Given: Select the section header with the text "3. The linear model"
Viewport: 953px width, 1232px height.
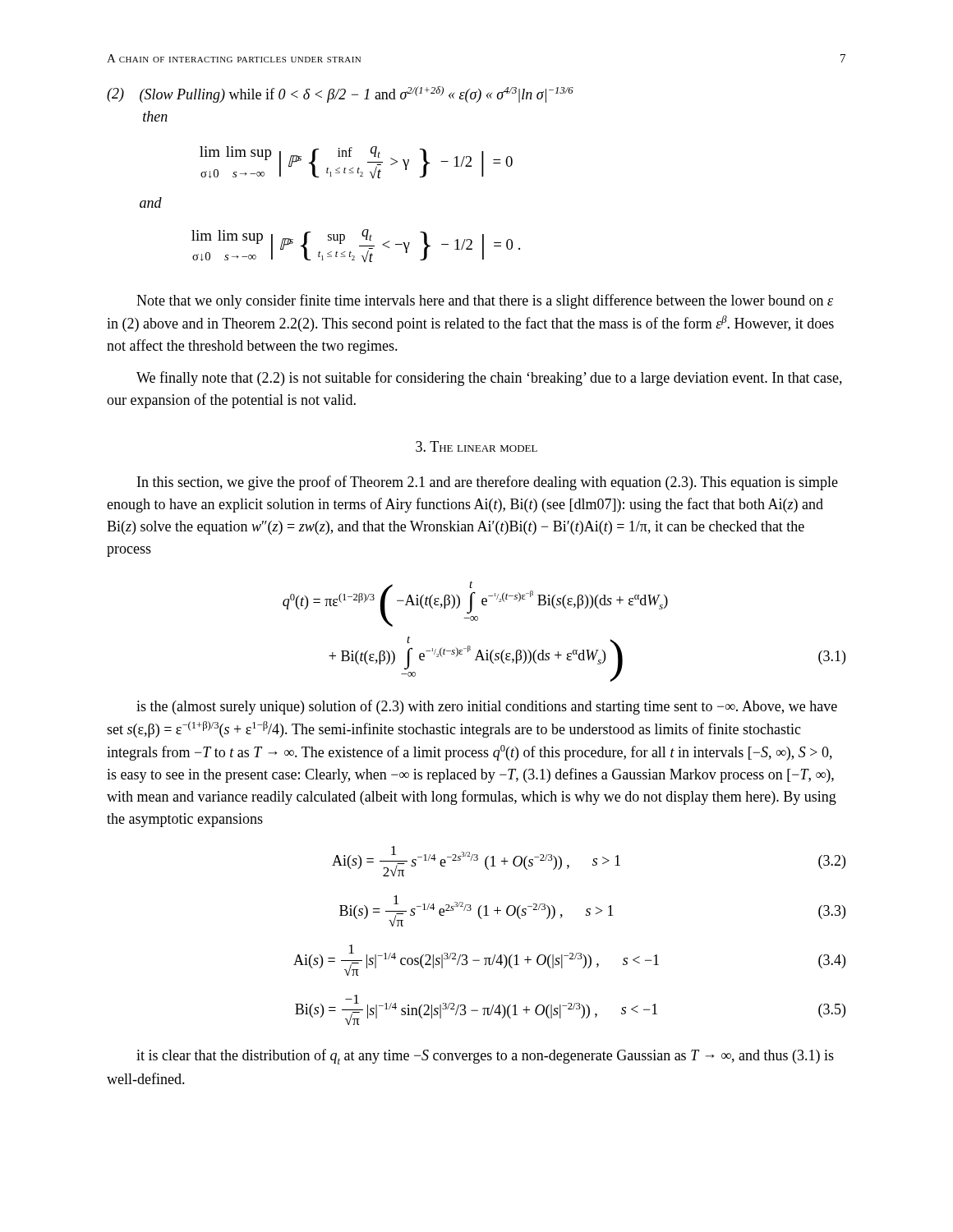Looking at the screenshot, I should pyautogui.click(x=476, y=447).
